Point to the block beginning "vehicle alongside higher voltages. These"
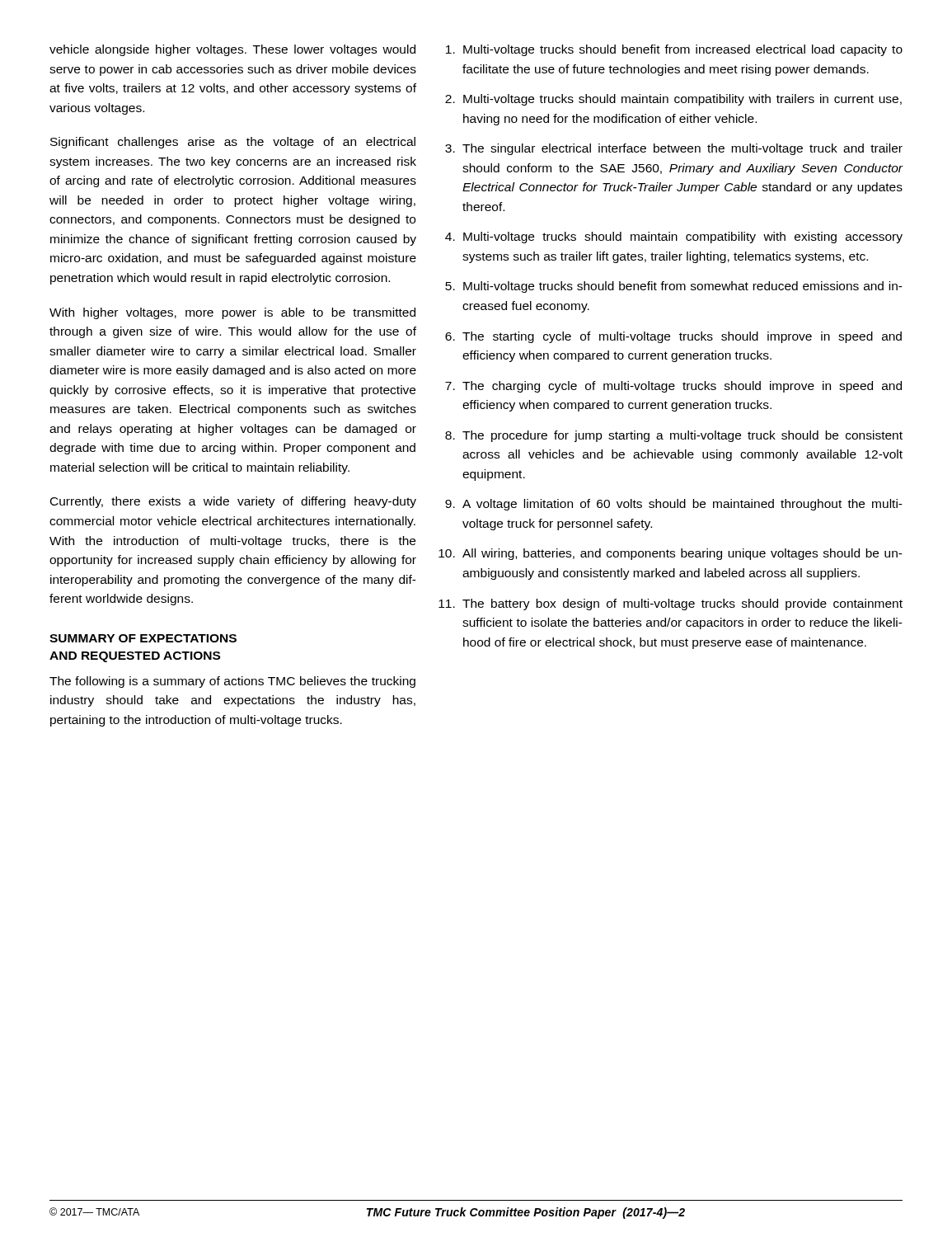This screenshot has width=952, height=1237. [233, 78]
